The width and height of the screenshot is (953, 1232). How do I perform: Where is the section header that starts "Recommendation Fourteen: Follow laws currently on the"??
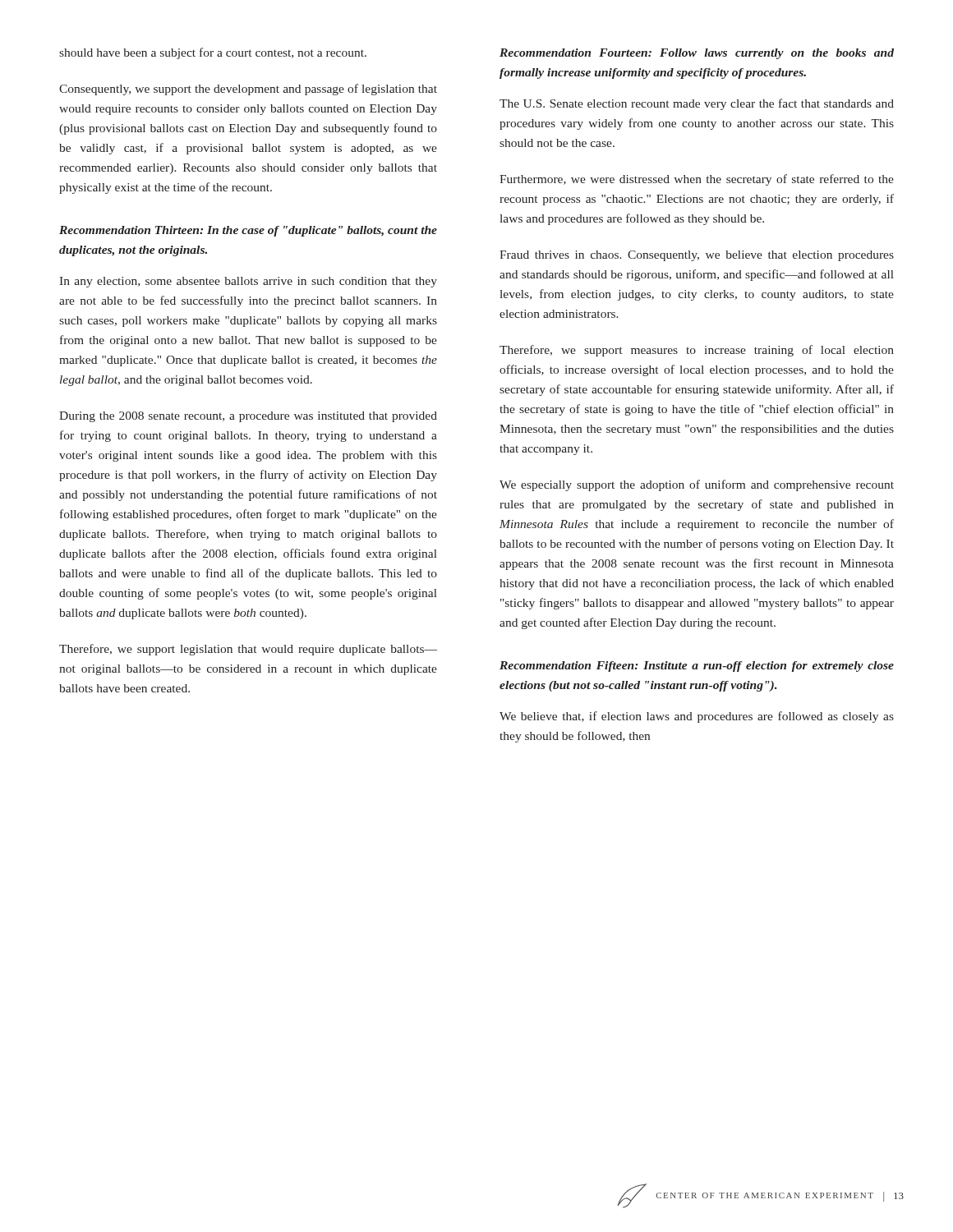point(697,62)
